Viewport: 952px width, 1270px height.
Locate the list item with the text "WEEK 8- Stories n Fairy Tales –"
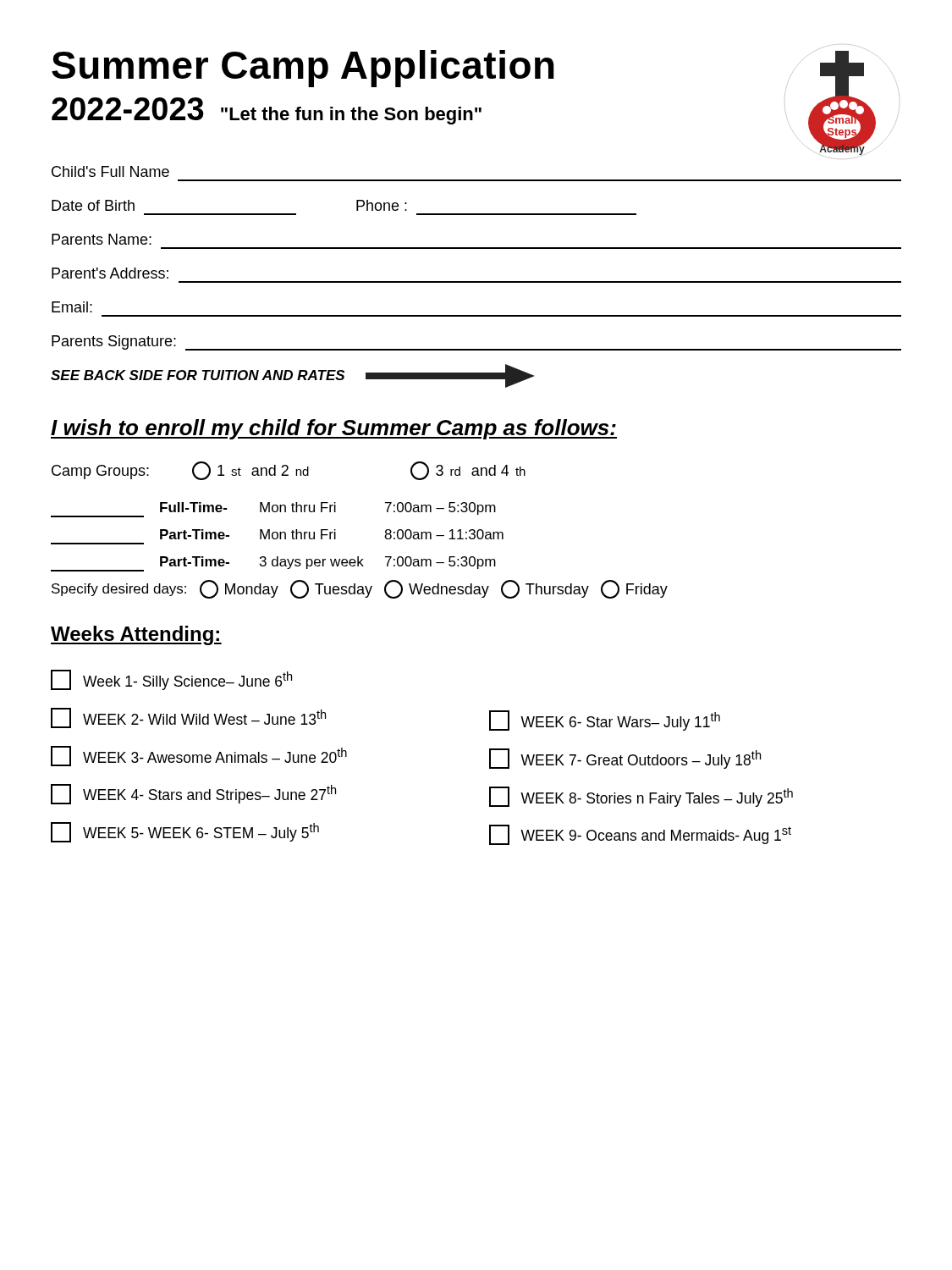click(641, 797)
